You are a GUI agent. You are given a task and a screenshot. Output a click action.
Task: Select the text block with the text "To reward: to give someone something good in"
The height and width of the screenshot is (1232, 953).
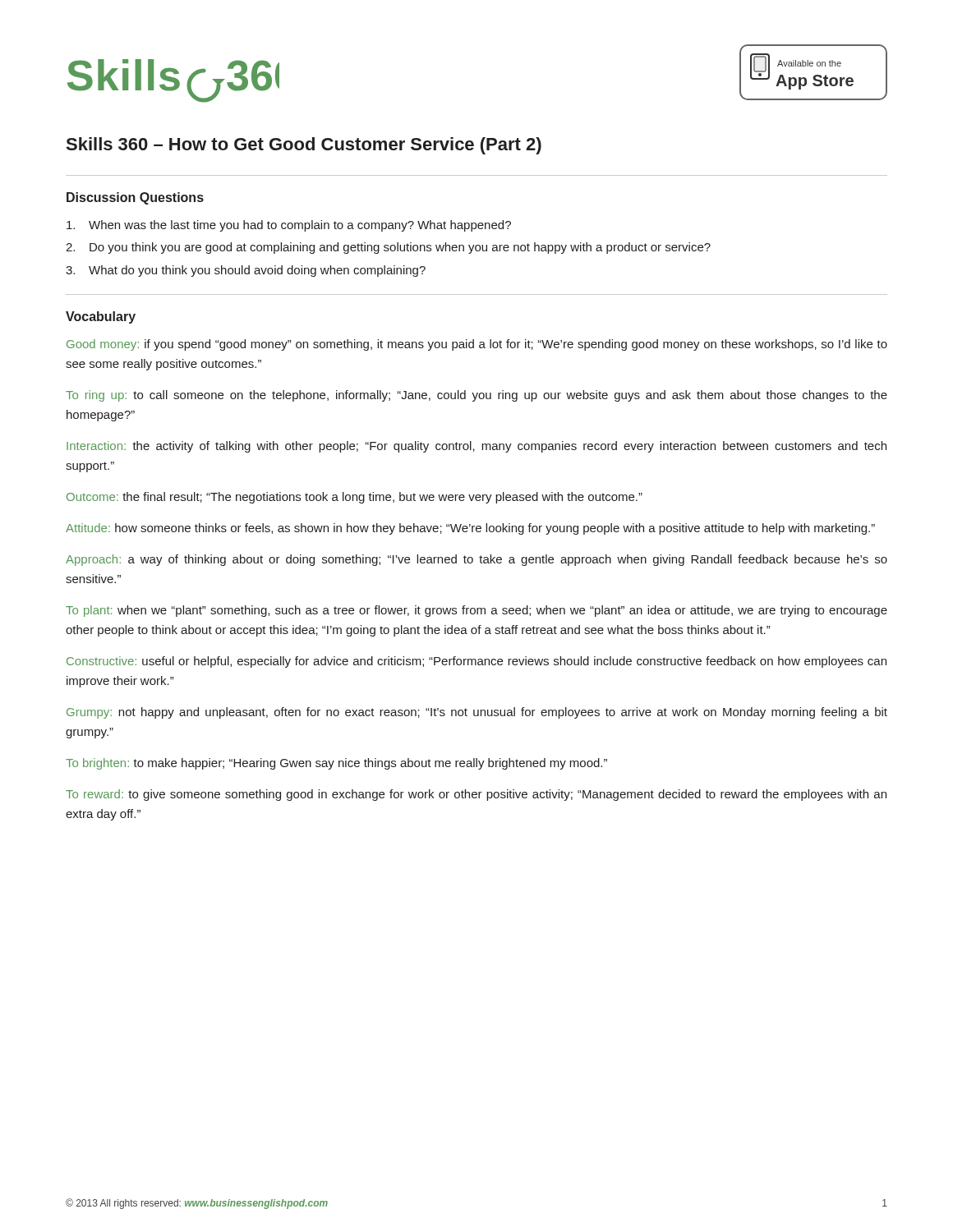coord(476,803)
